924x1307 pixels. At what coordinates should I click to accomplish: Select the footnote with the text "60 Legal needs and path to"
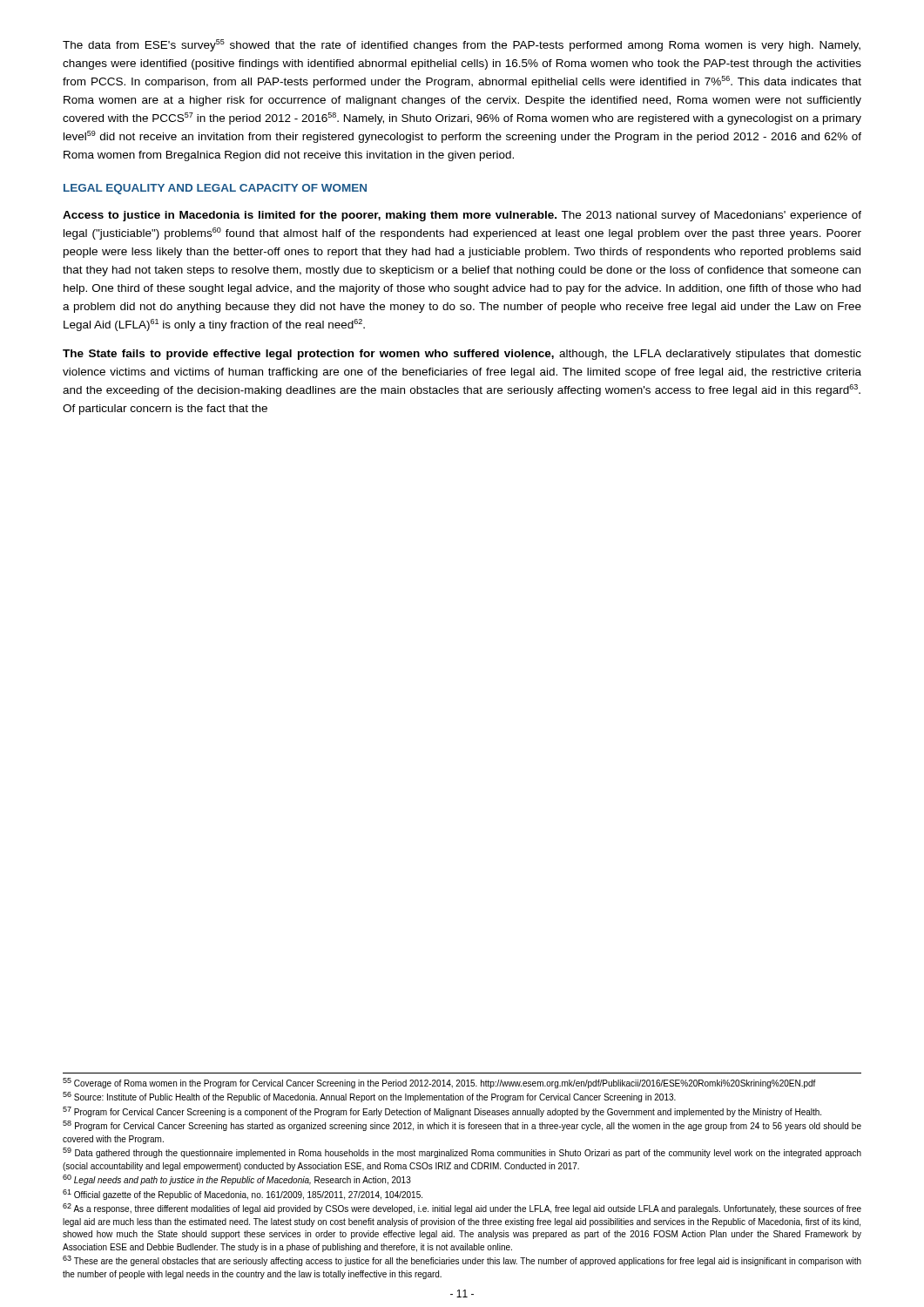237,1180
